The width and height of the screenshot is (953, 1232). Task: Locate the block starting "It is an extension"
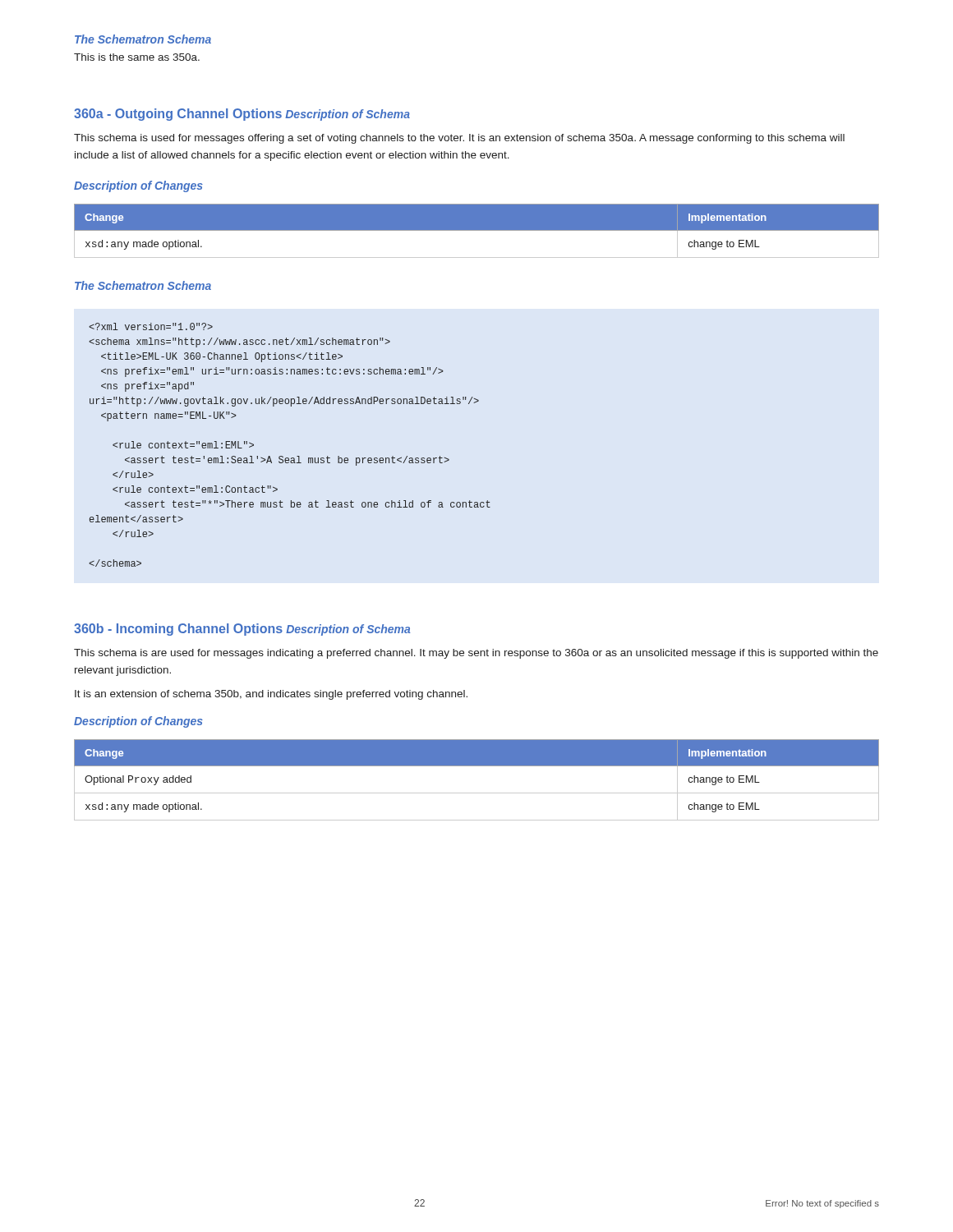[271, 693]
